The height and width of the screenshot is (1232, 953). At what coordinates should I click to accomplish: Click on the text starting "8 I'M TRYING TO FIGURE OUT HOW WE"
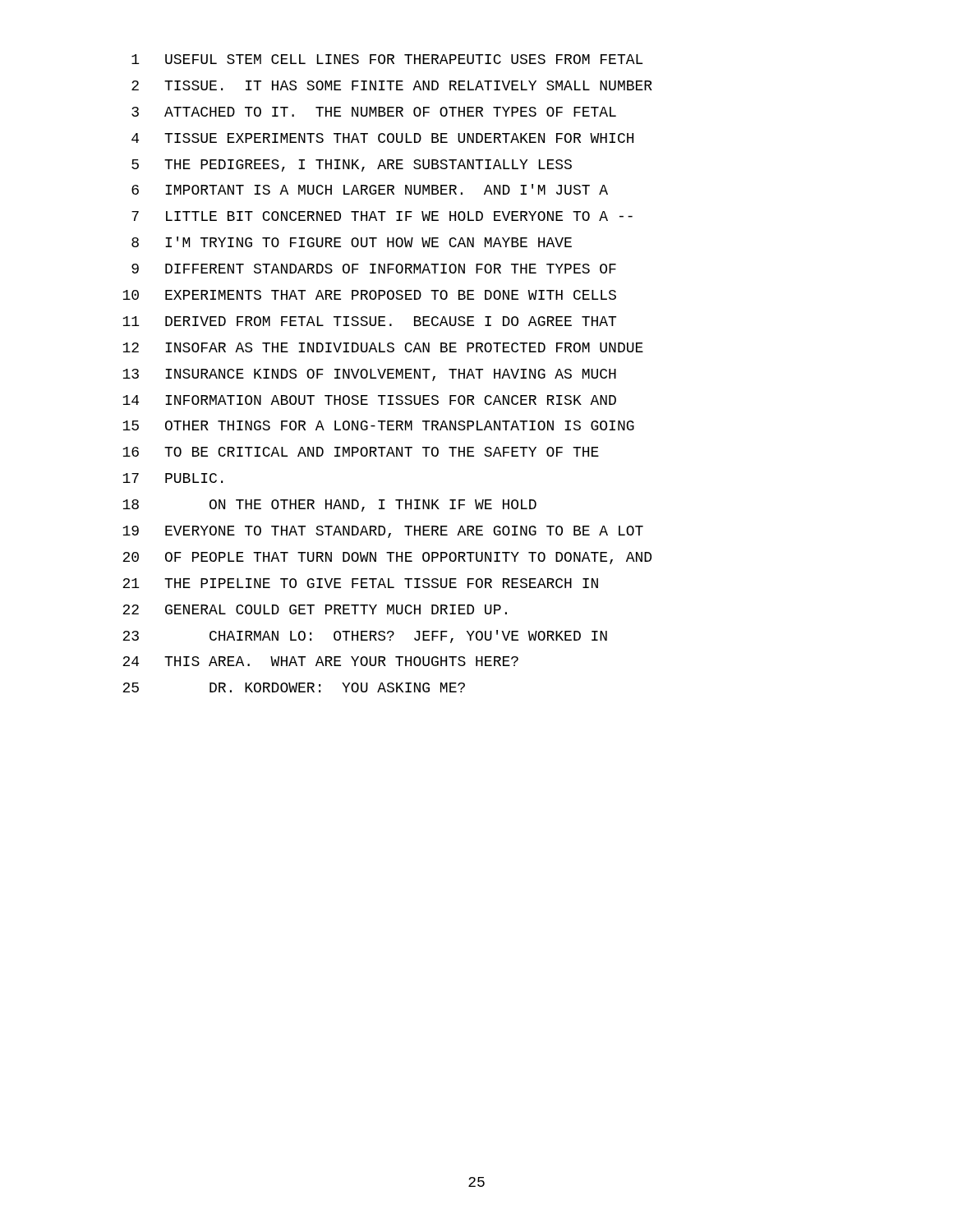[x=493, y=244]
